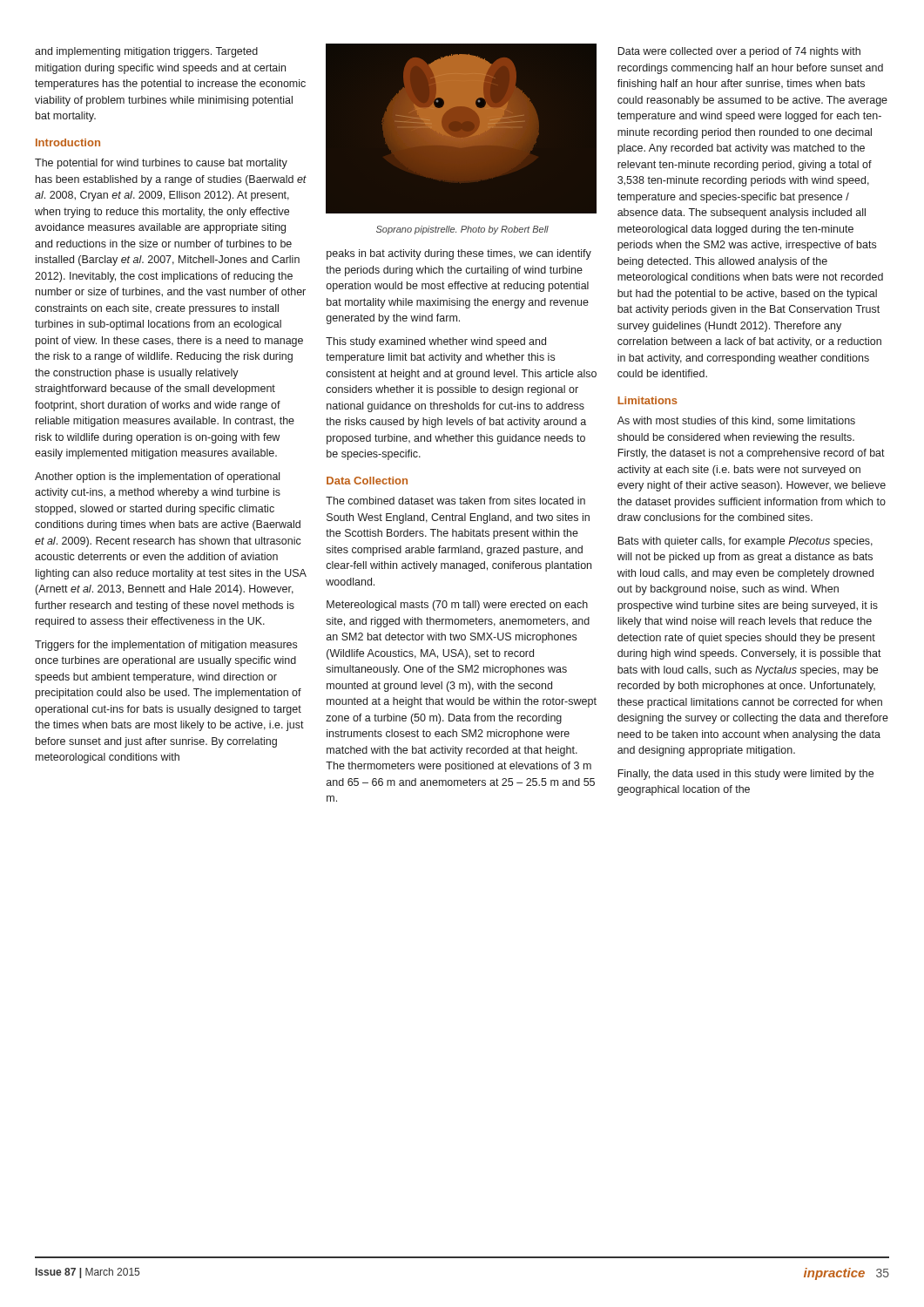Viewport: 924px width, 1307px height.
Task: Select the text starting "Metereological masts (70 m tall) were"
Action: 461,702
